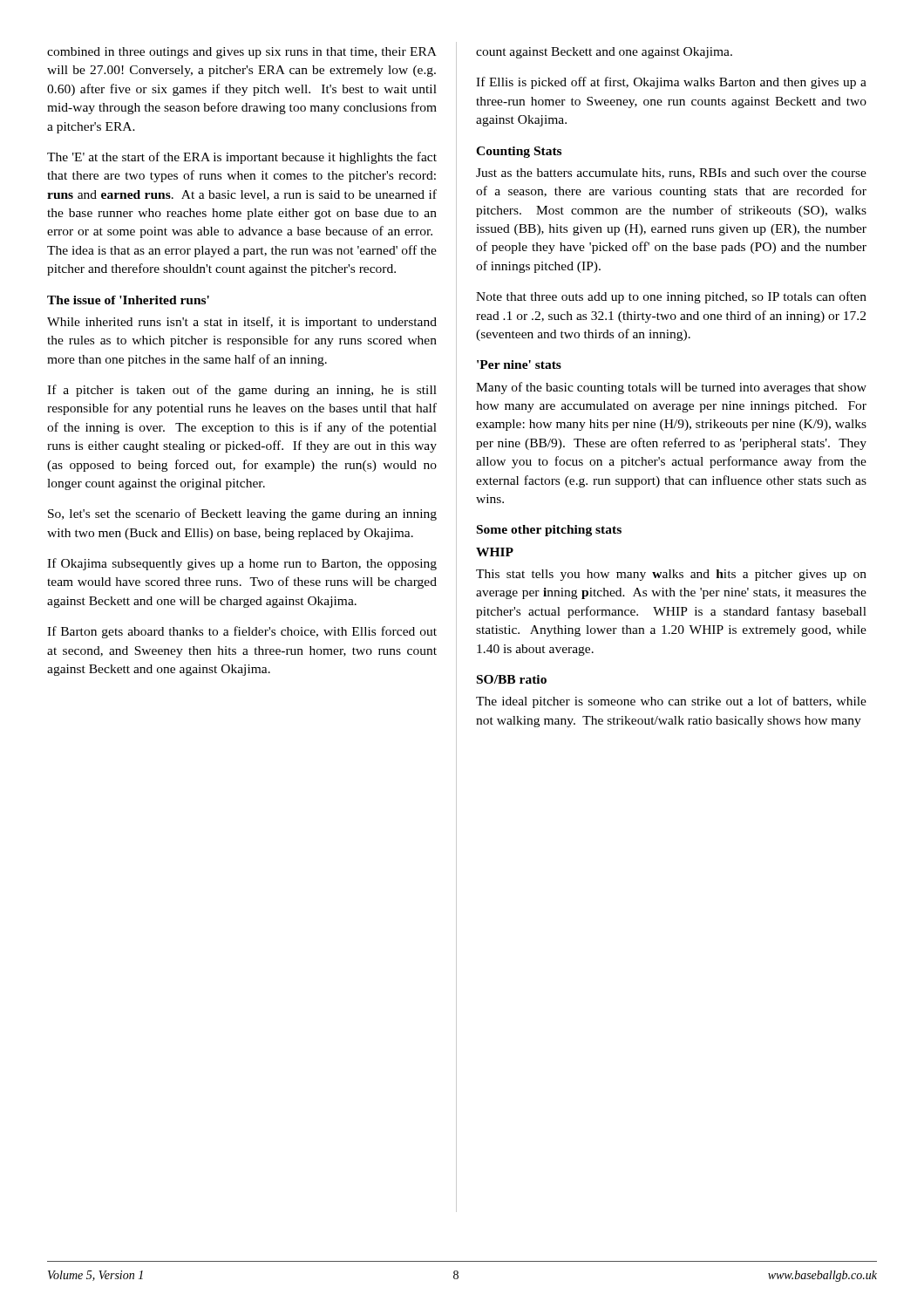Locate the text block starting "Note that three outs add up to"

click(671, 315)
